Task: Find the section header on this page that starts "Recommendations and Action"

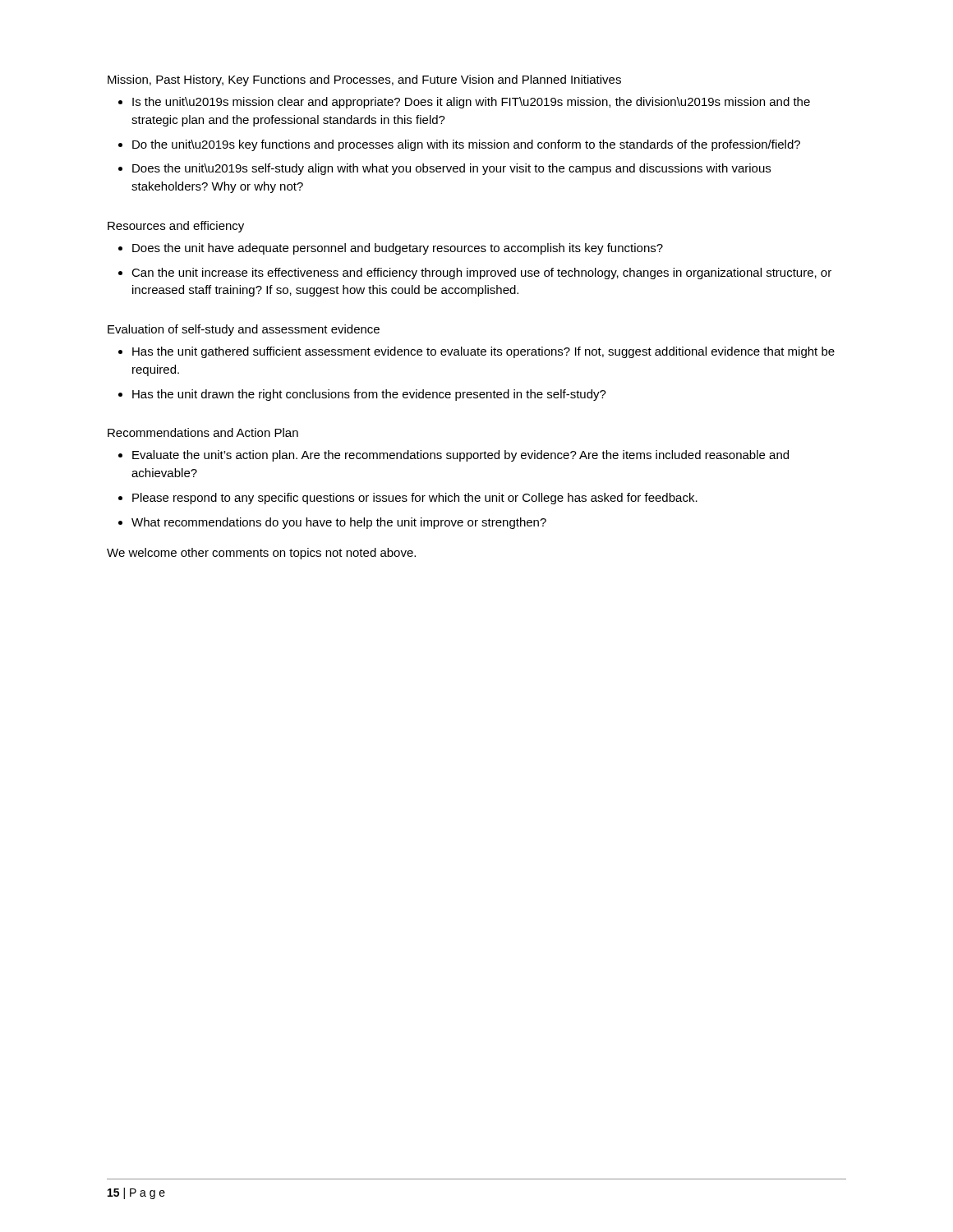Action: pos(203,433)
